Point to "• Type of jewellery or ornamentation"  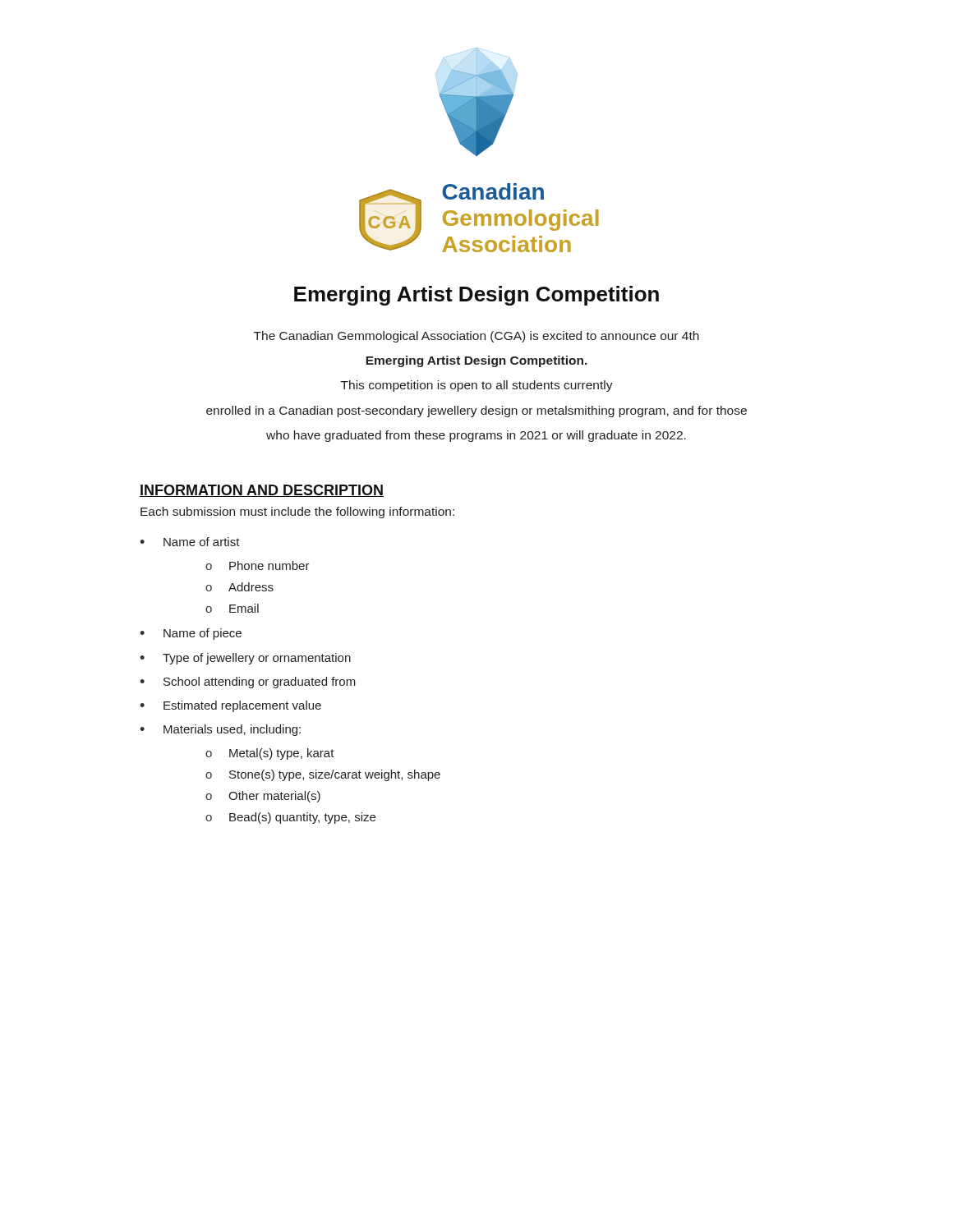[245, 659]
